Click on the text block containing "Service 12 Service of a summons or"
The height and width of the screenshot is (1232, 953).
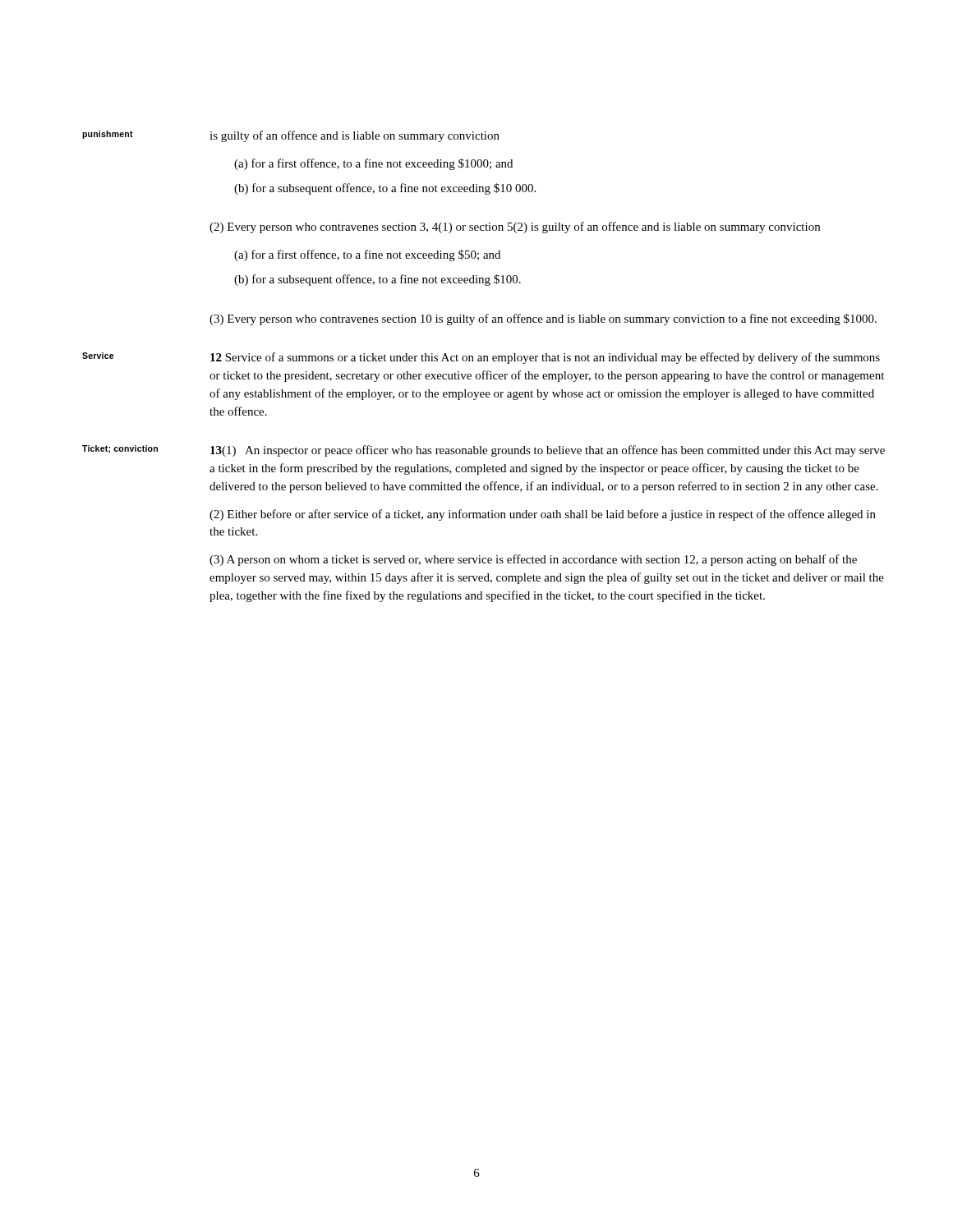point(485,390)
